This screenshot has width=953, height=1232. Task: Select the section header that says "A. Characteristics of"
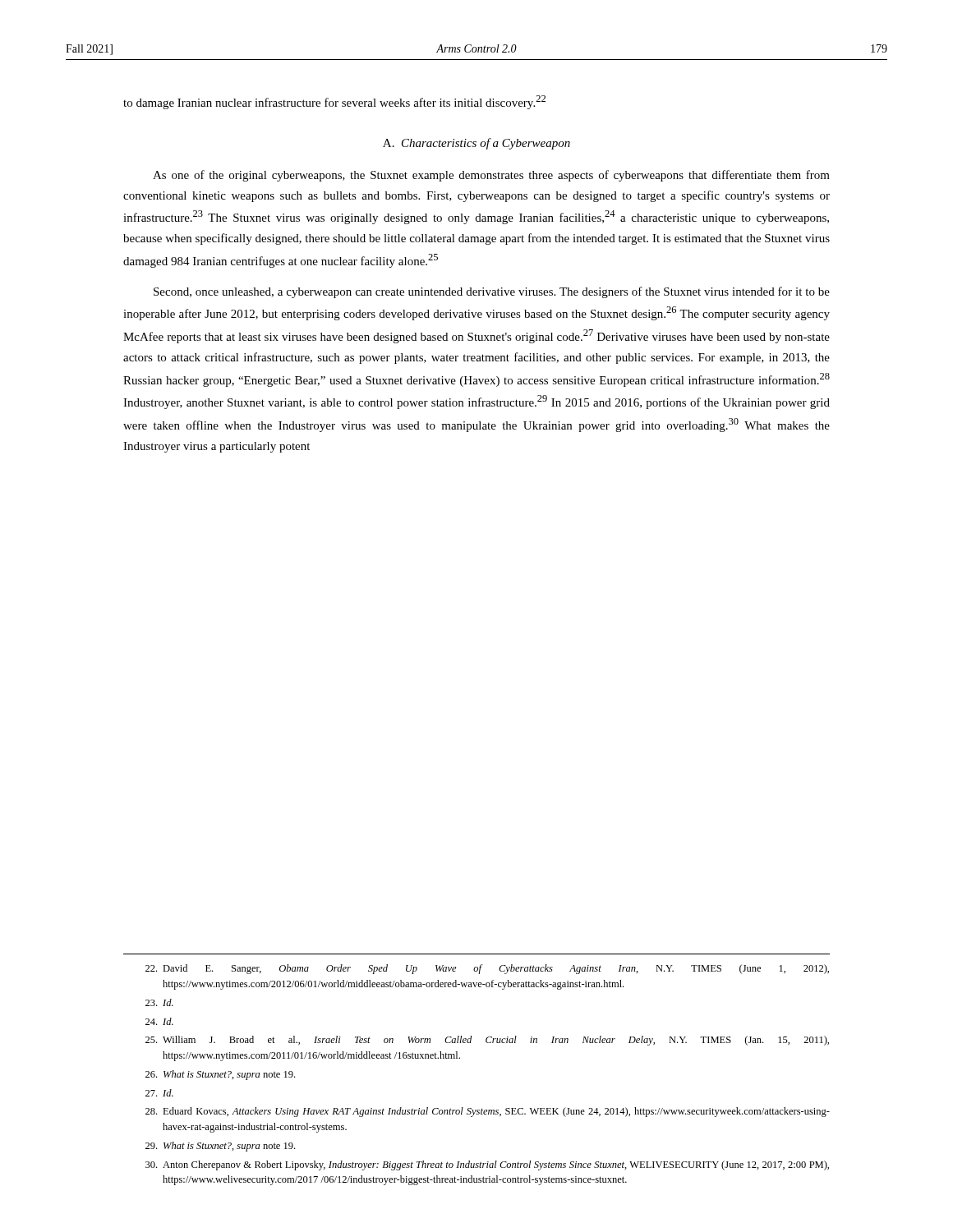coord(476,143)
